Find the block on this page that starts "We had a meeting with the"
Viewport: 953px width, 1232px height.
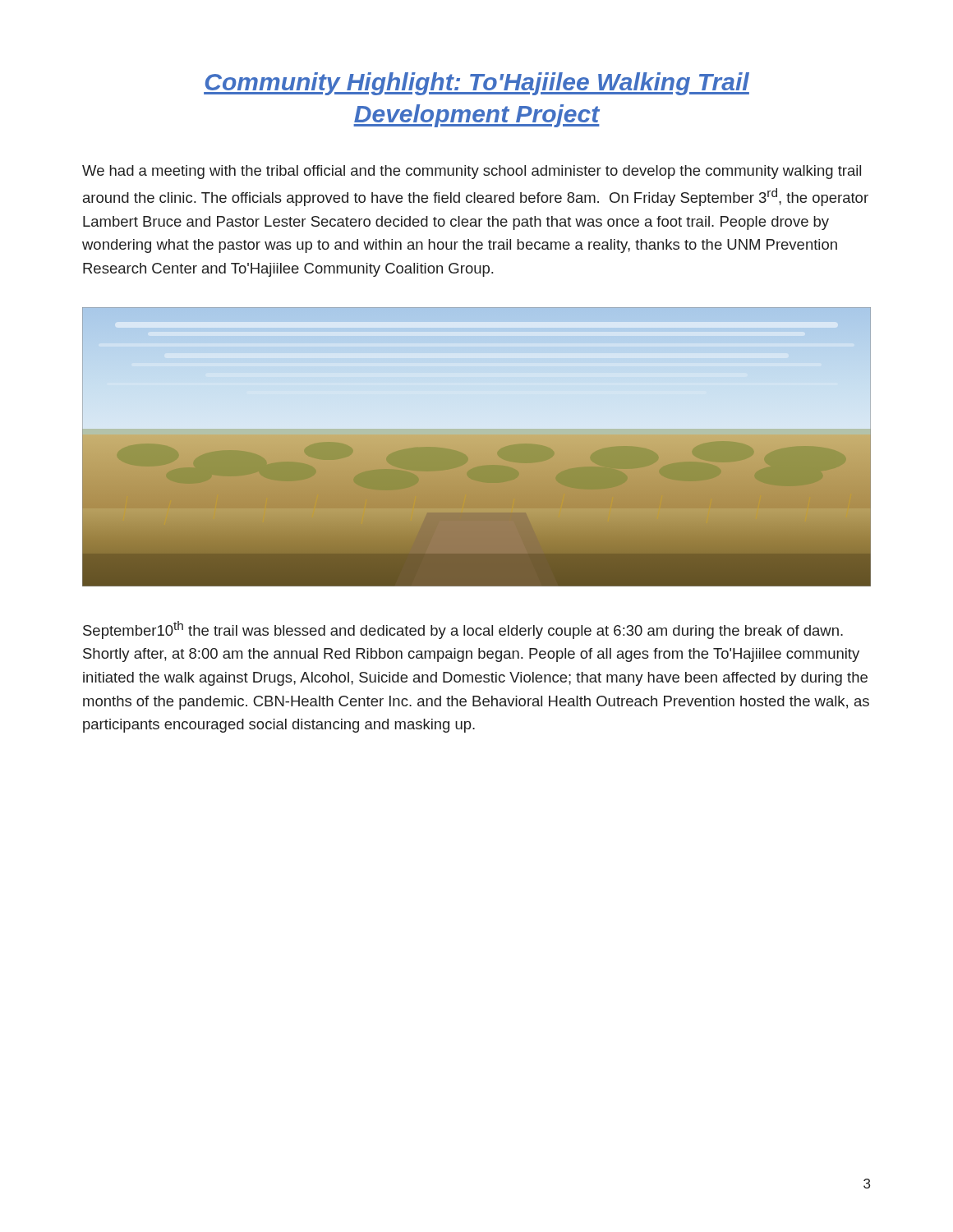pyautogui.click(x=475, y=219)
